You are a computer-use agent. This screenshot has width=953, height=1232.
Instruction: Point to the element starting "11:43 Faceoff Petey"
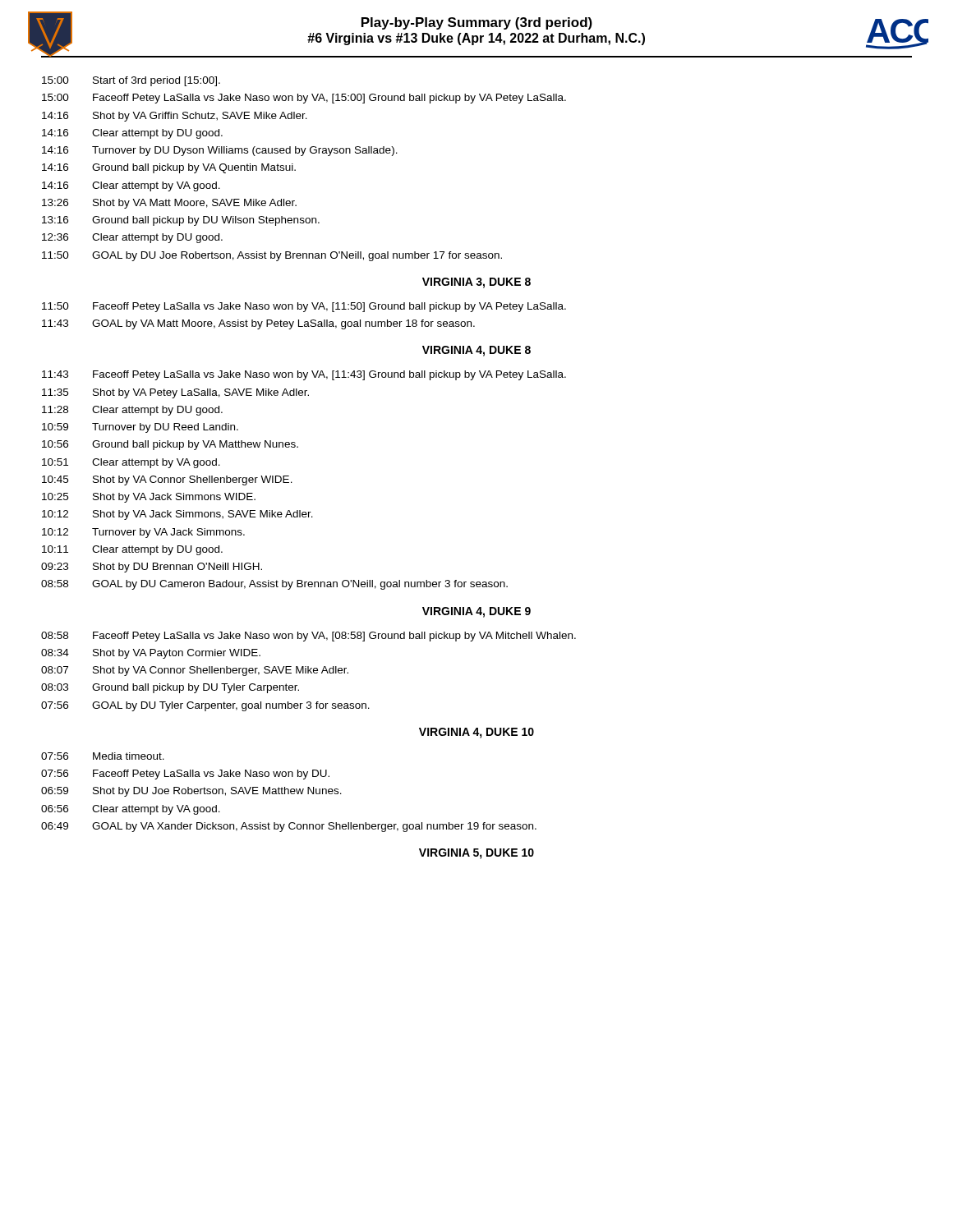pyautogui.click(x=476, y=375)
